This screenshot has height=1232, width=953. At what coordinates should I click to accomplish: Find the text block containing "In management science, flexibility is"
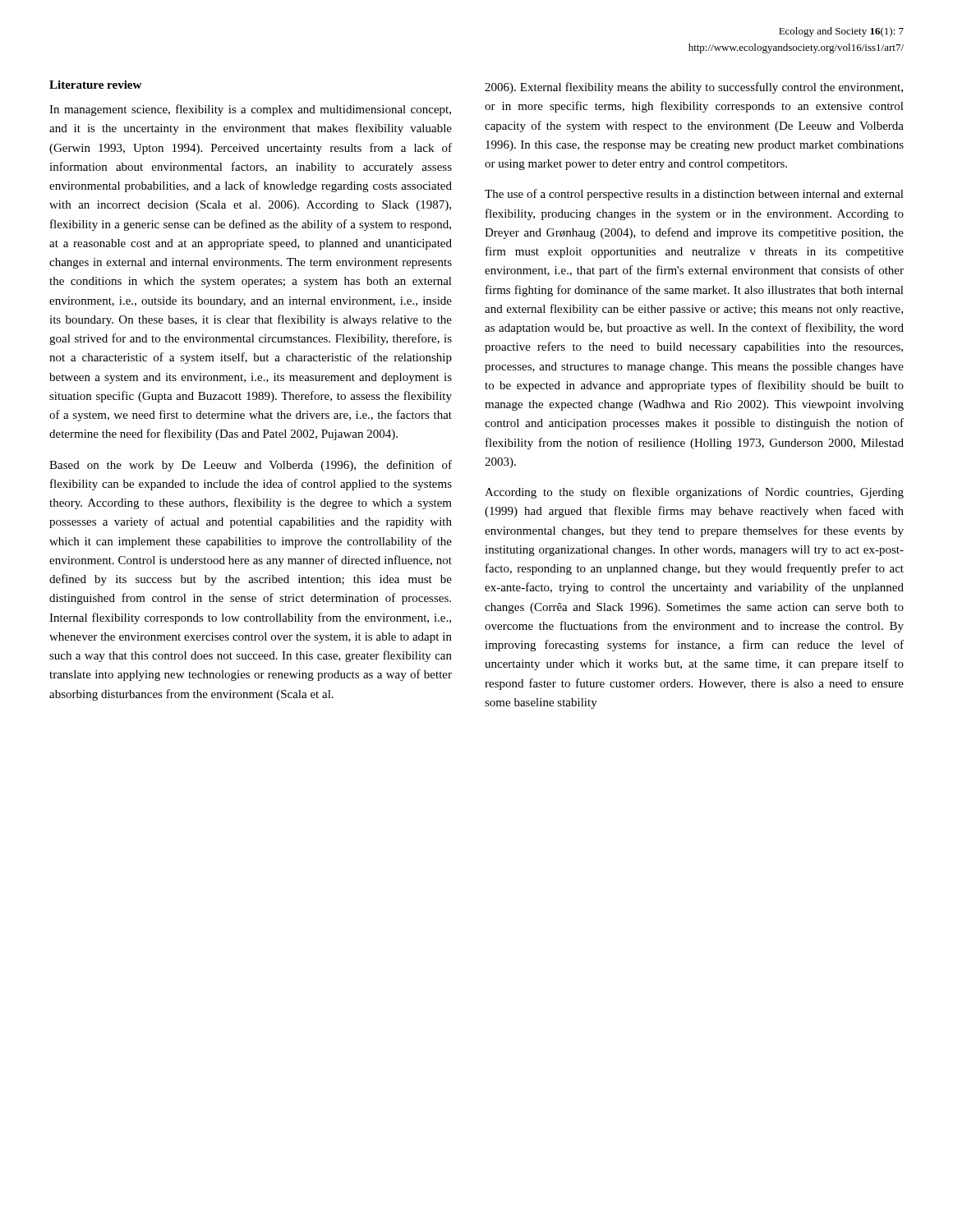pos(251,272)
